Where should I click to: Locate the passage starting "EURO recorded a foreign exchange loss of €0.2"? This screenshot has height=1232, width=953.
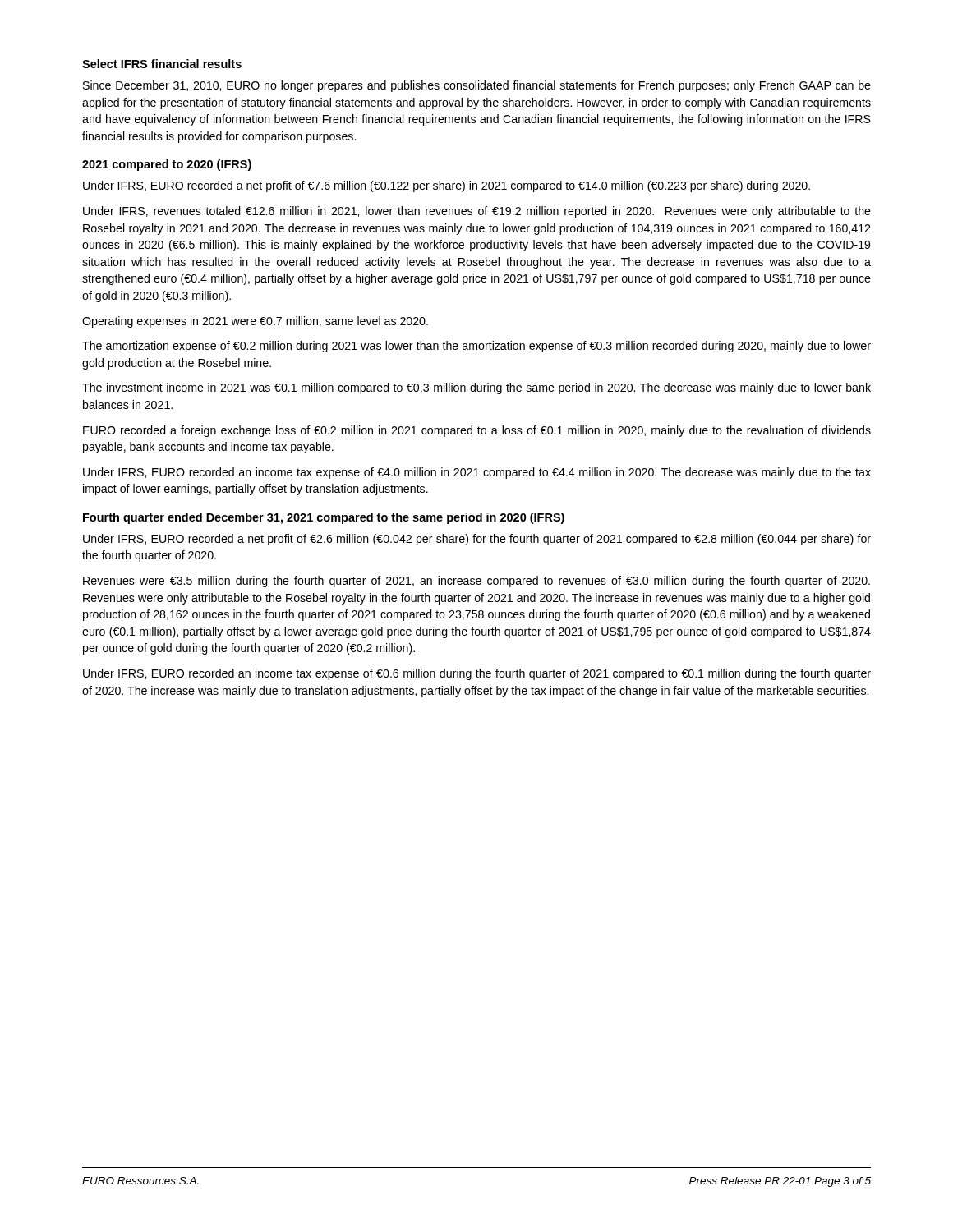[476, 438]
